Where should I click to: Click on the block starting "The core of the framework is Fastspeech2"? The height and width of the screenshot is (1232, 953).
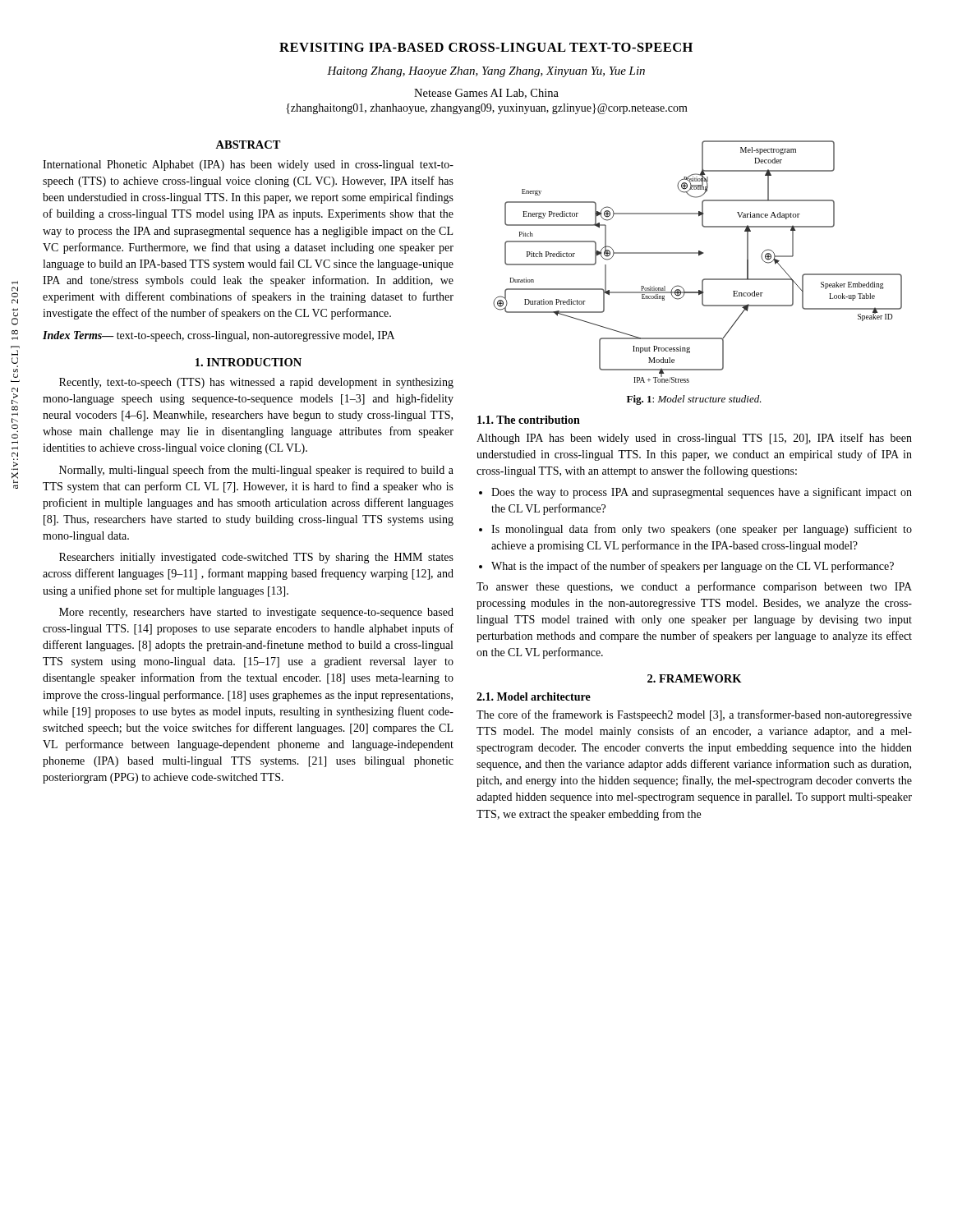pyautogui.click(x=694, y=765)
